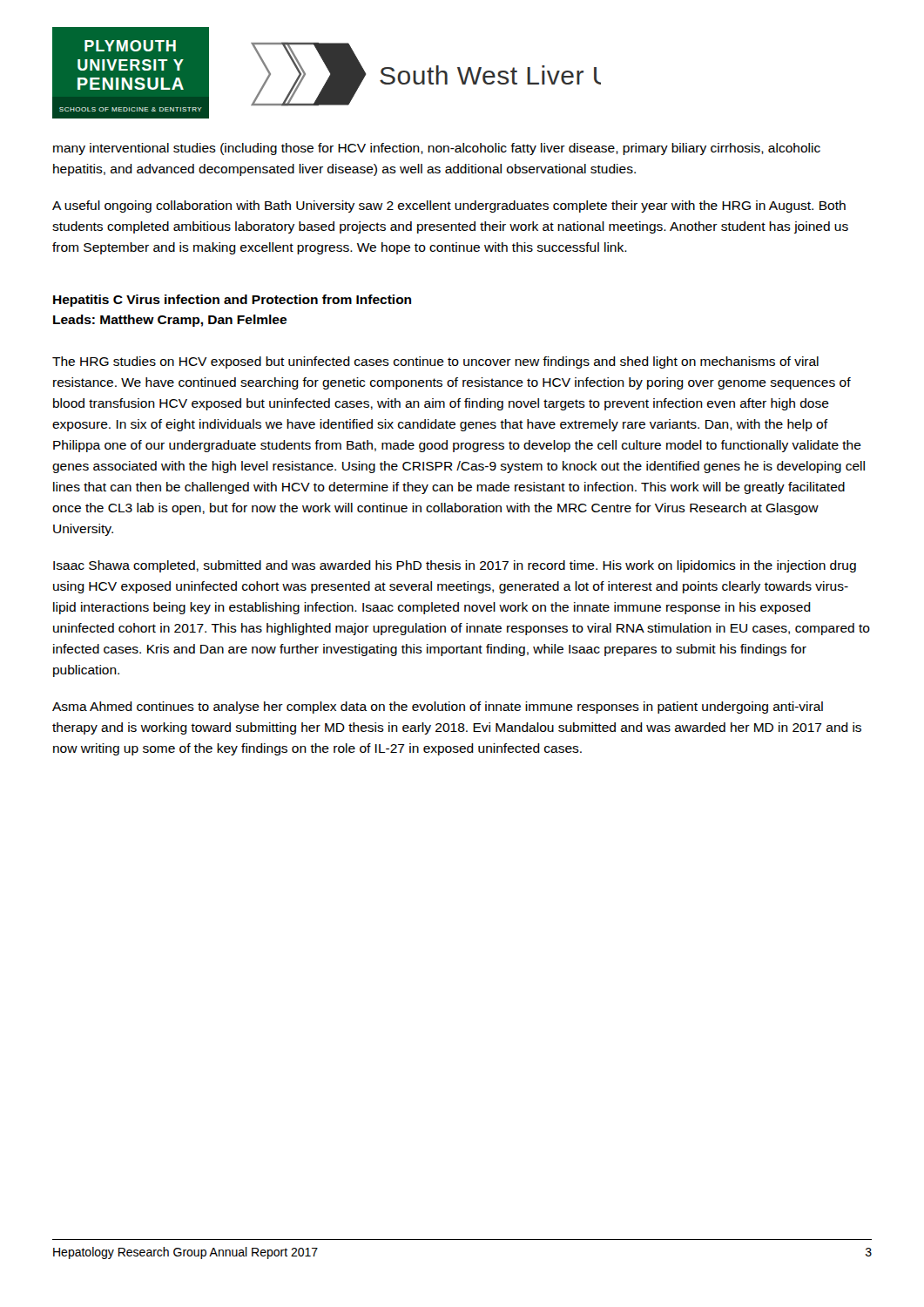Click on the region starting "Isaac Shawa completed, submitted and"
This screenshot has height=1307, width=924.
pos(462,618)
